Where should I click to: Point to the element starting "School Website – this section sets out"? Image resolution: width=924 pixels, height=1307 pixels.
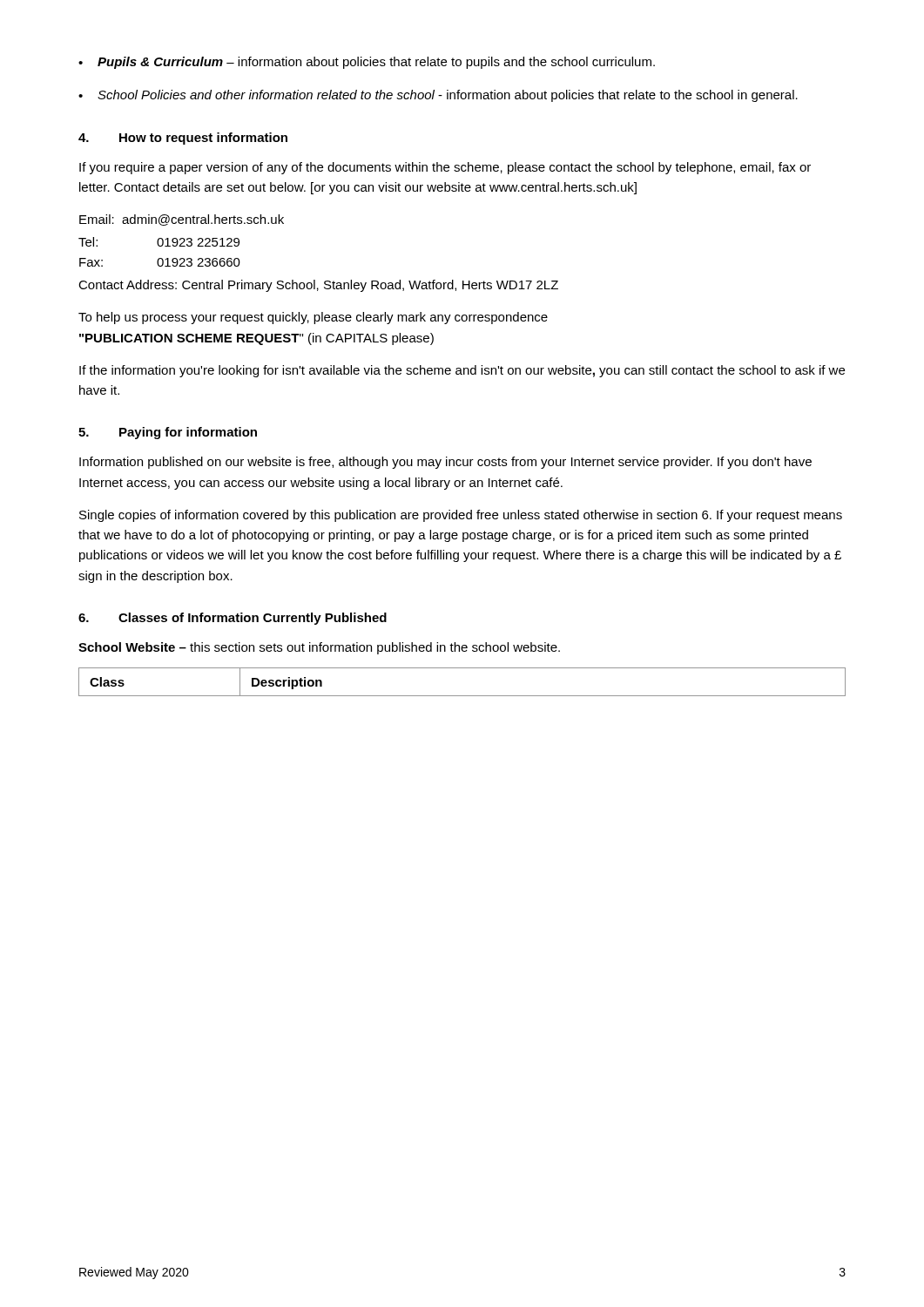coord(320,647)
